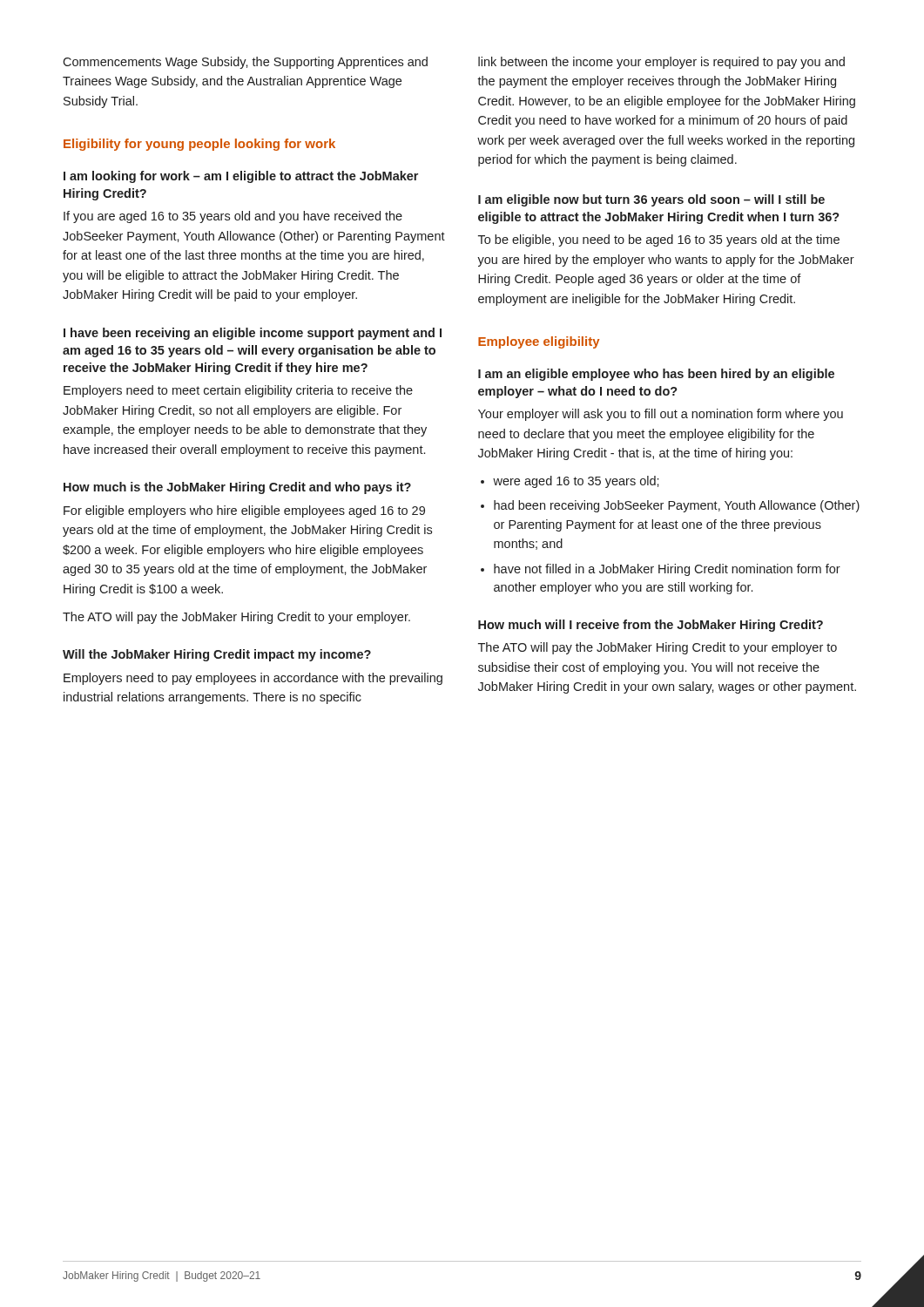The width and height of the screenshot is (924, 1307).
Task: Find the block on this page that starts "link between the income your"
Action: pos(669,111)
